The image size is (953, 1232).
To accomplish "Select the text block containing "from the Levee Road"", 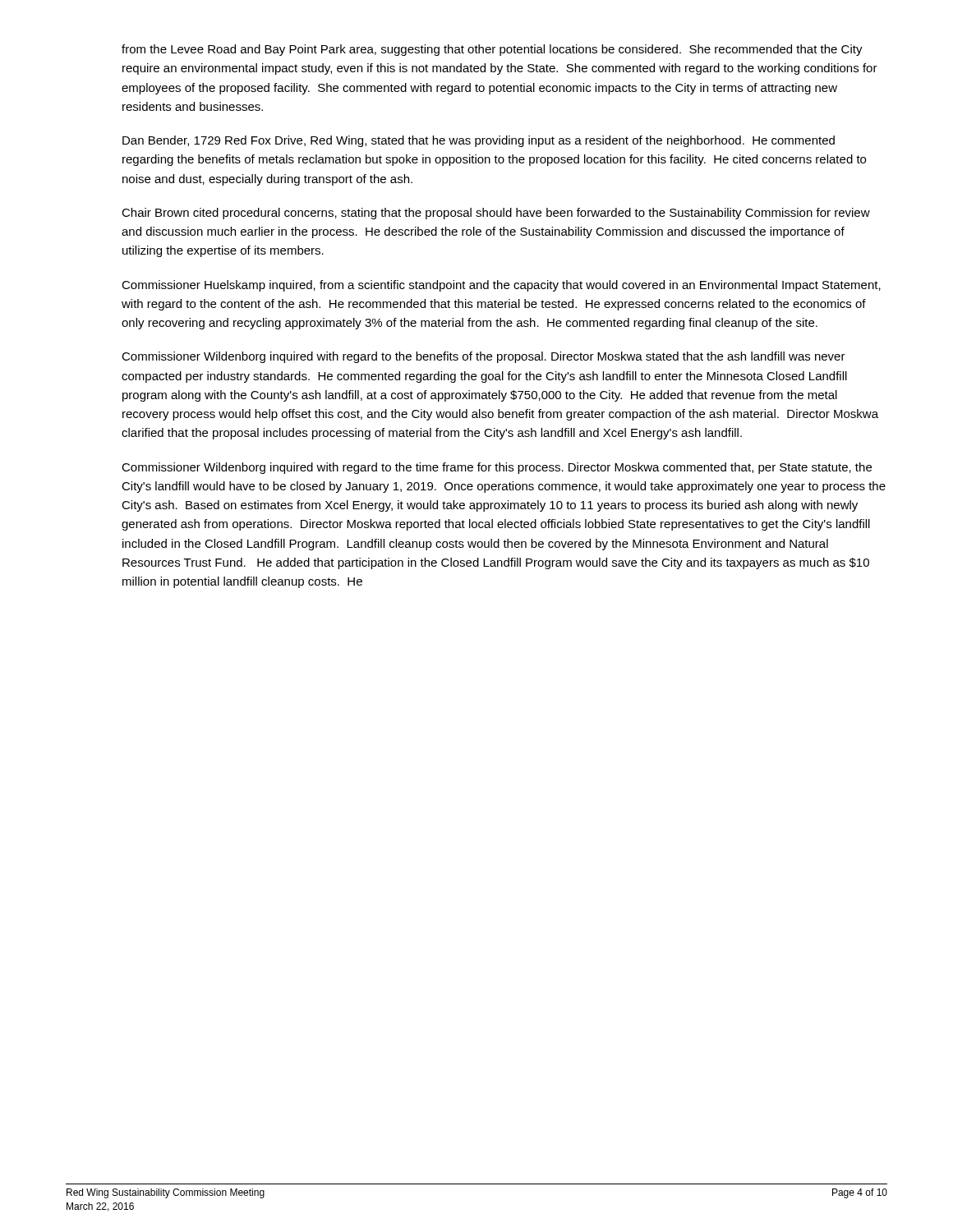I will [499, 77].
